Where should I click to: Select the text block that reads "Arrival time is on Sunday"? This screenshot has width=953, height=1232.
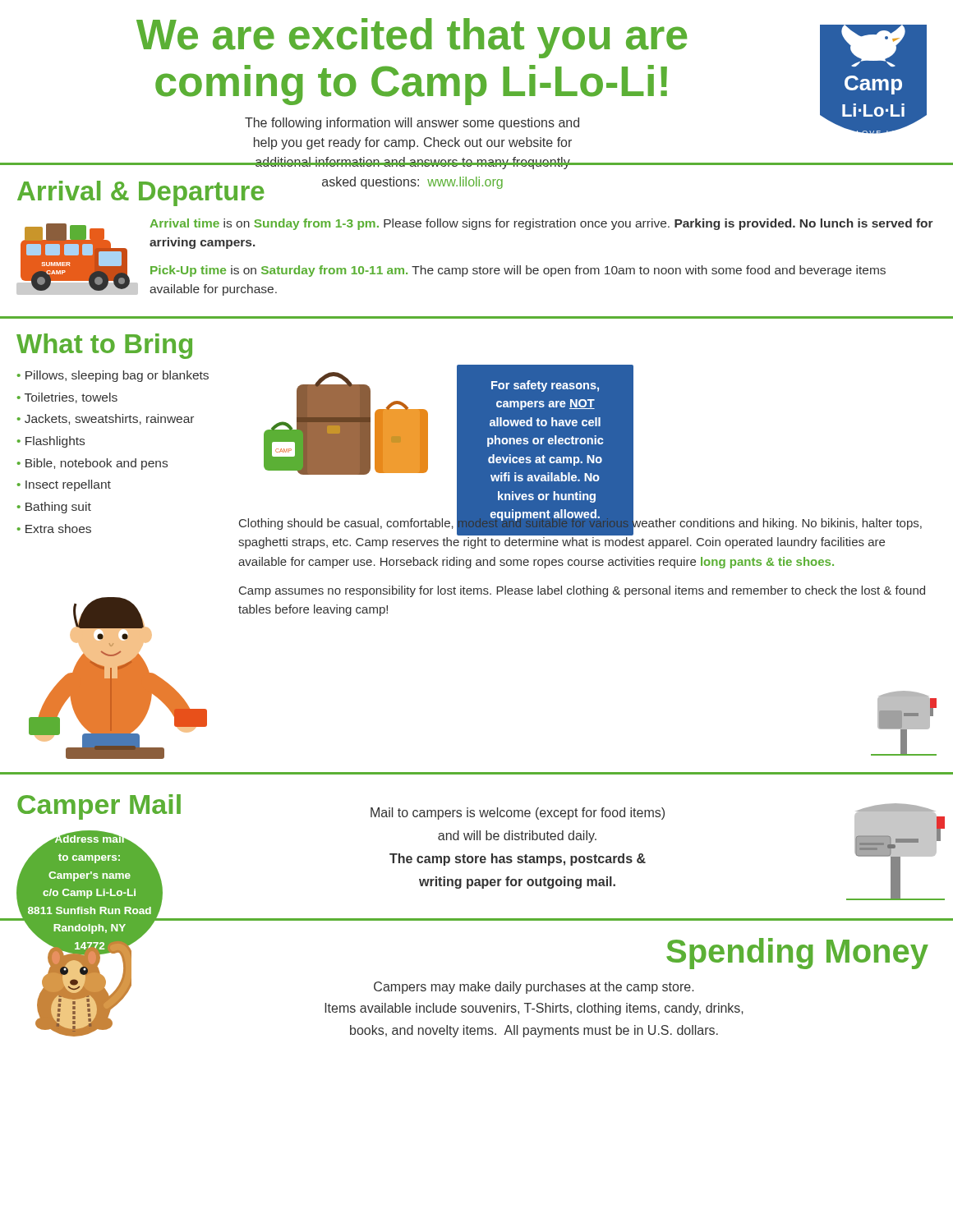click(541, 233)
